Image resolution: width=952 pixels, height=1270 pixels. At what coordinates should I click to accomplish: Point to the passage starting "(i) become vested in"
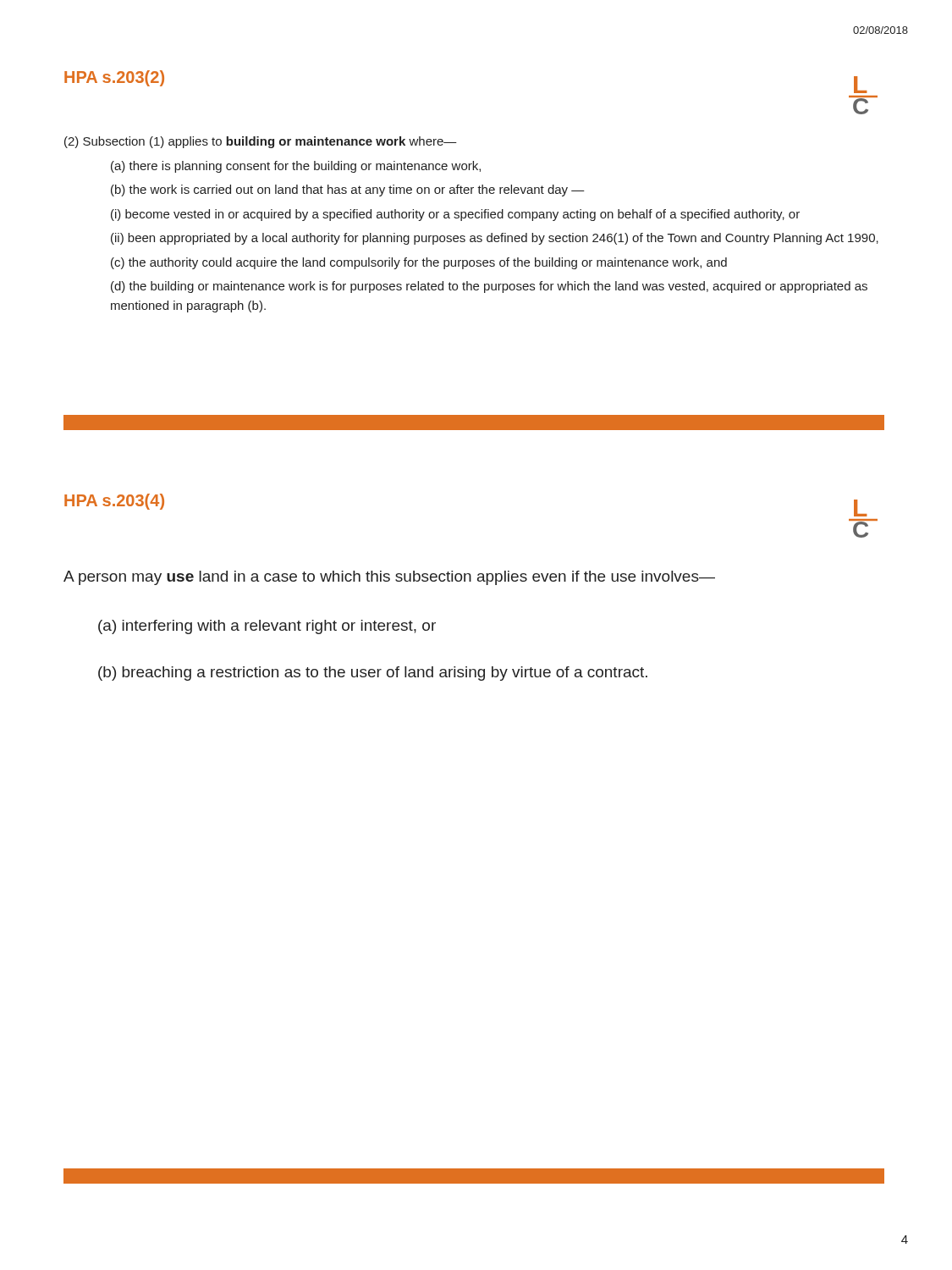click(455, 213)
